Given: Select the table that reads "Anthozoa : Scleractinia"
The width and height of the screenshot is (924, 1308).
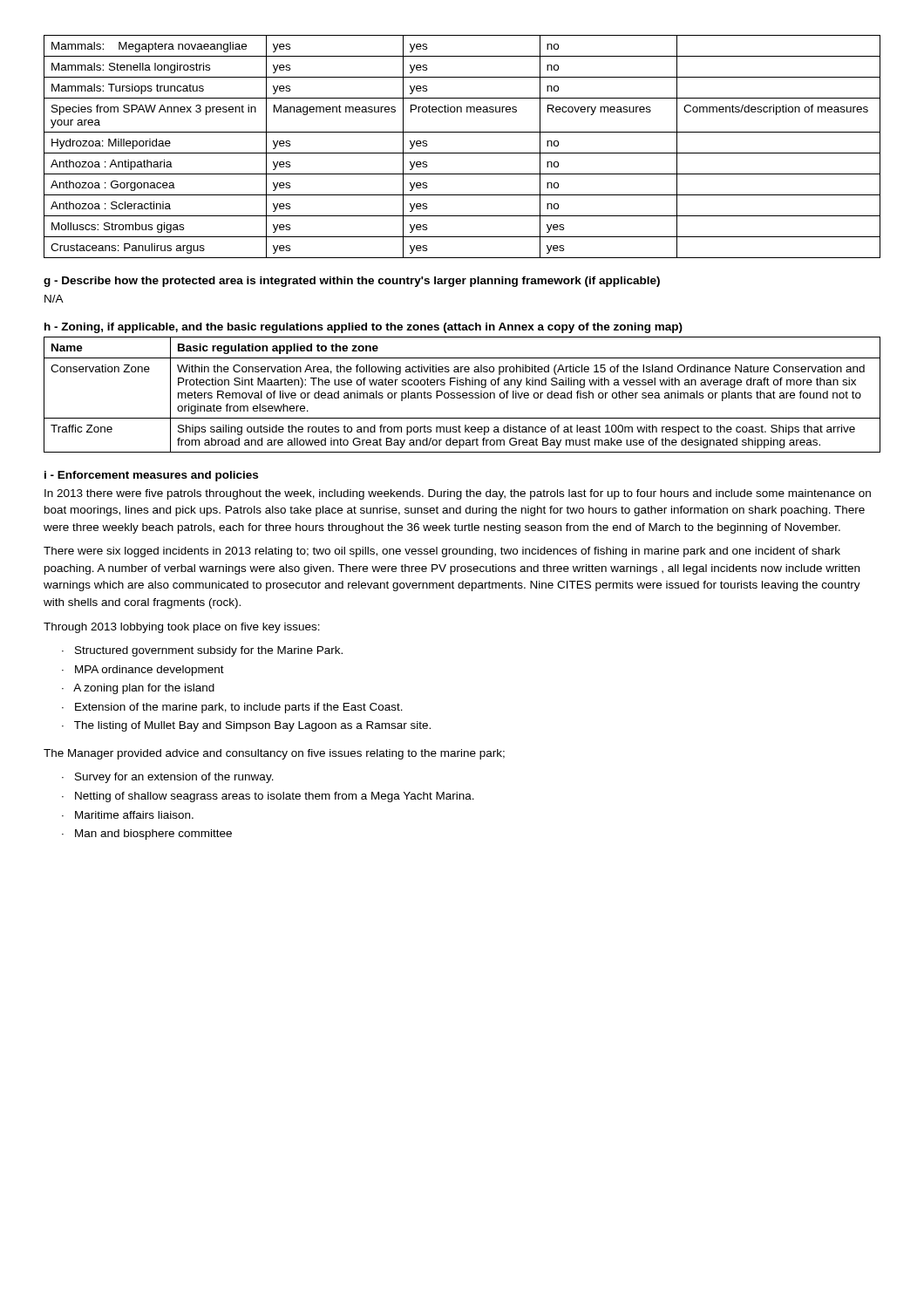Looking at the screenshot, I should coord(462,146).
